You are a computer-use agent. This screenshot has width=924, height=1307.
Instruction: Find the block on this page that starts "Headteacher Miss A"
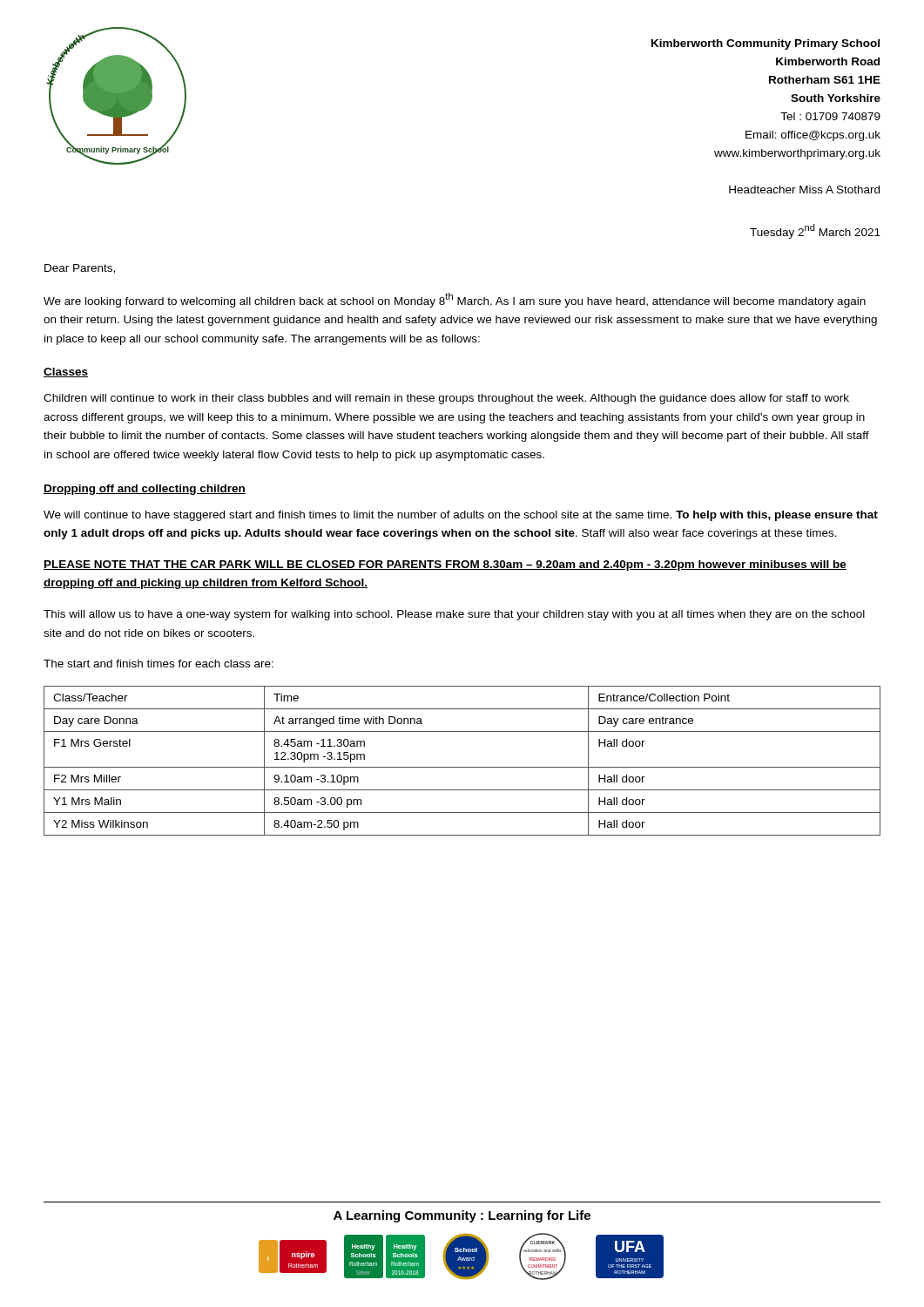804,190
